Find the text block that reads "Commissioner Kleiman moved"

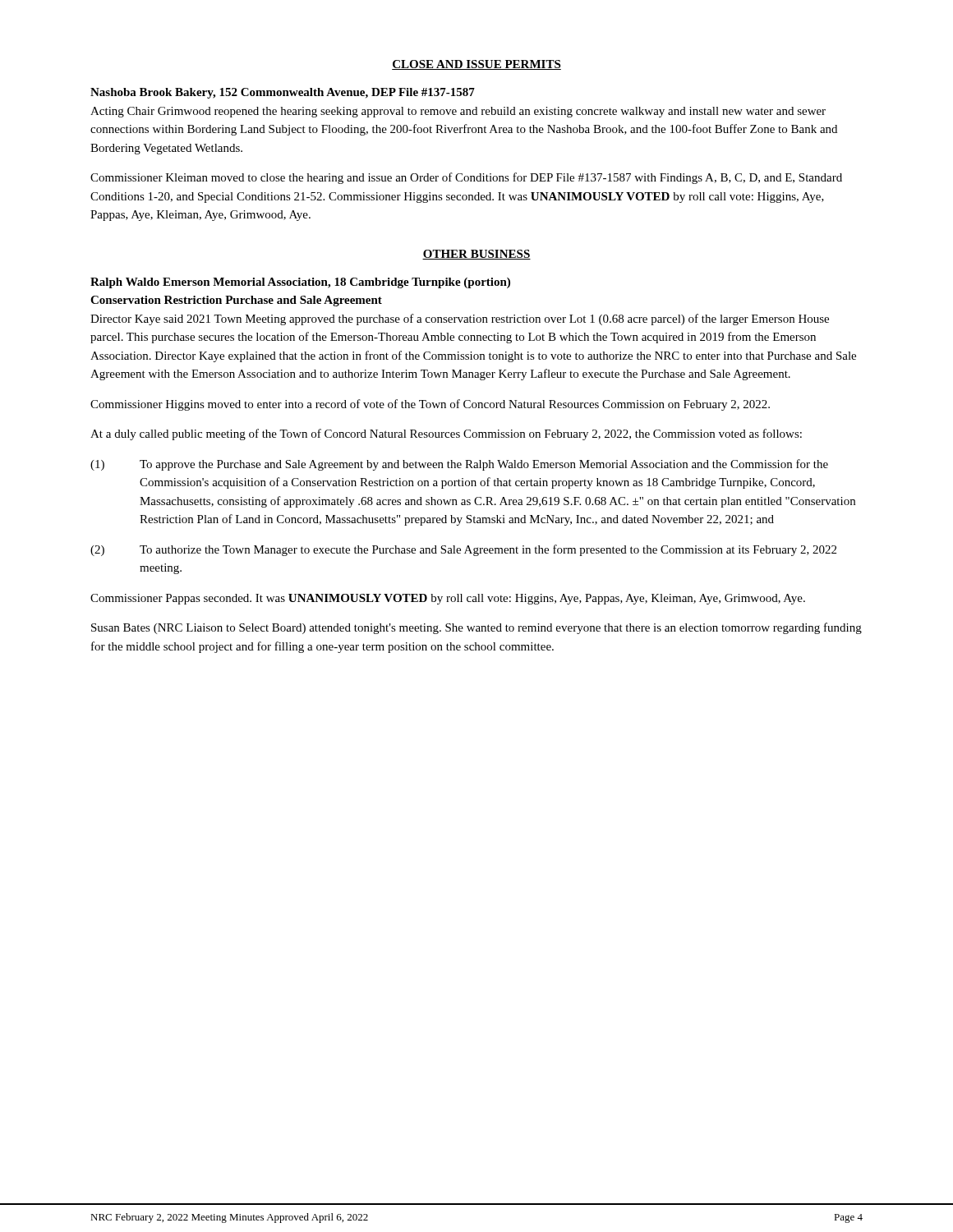(476, 196)
